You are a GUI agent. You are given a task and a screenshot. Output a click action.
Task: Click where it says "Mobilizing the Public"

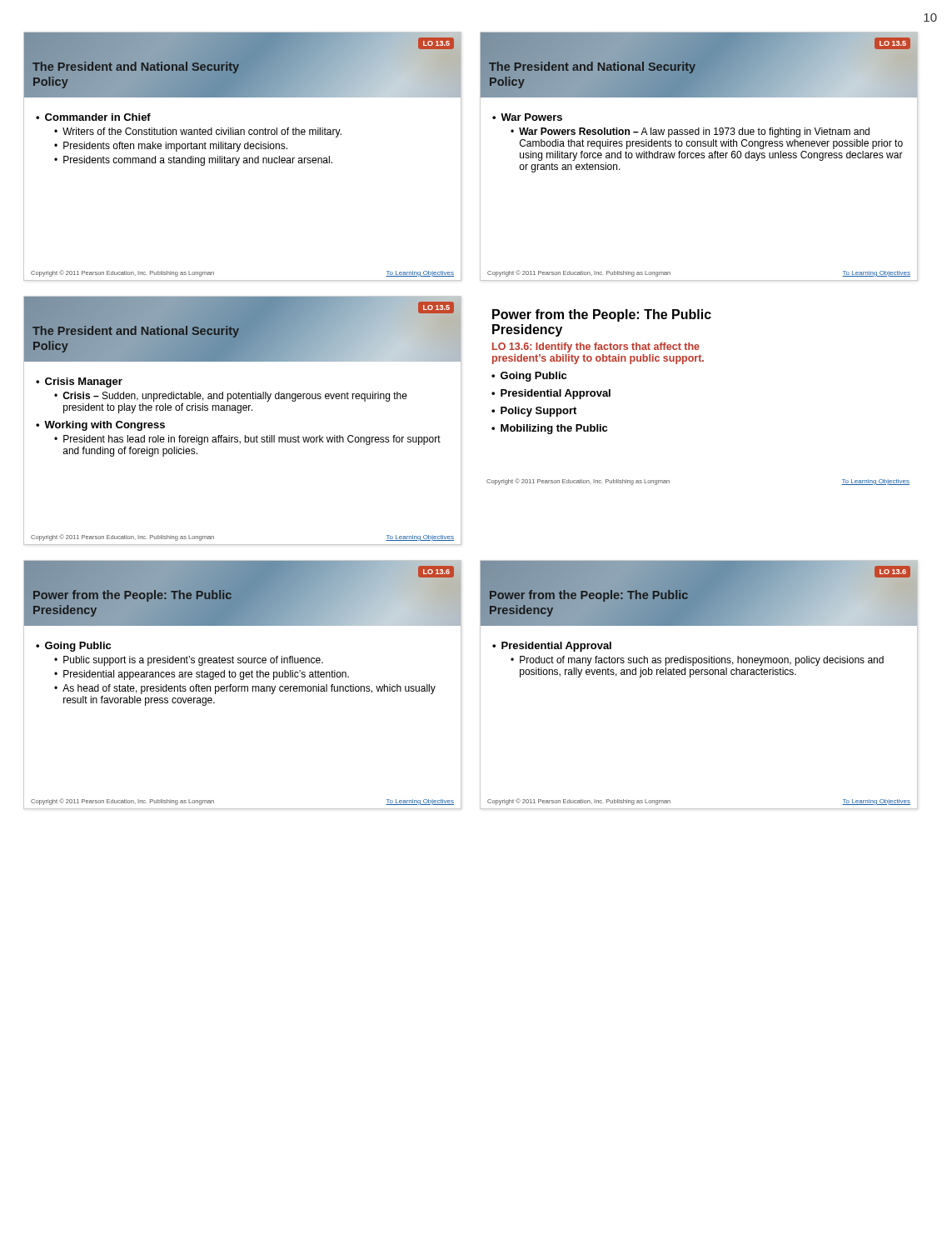pyautogui.click(x=554, y=428)
